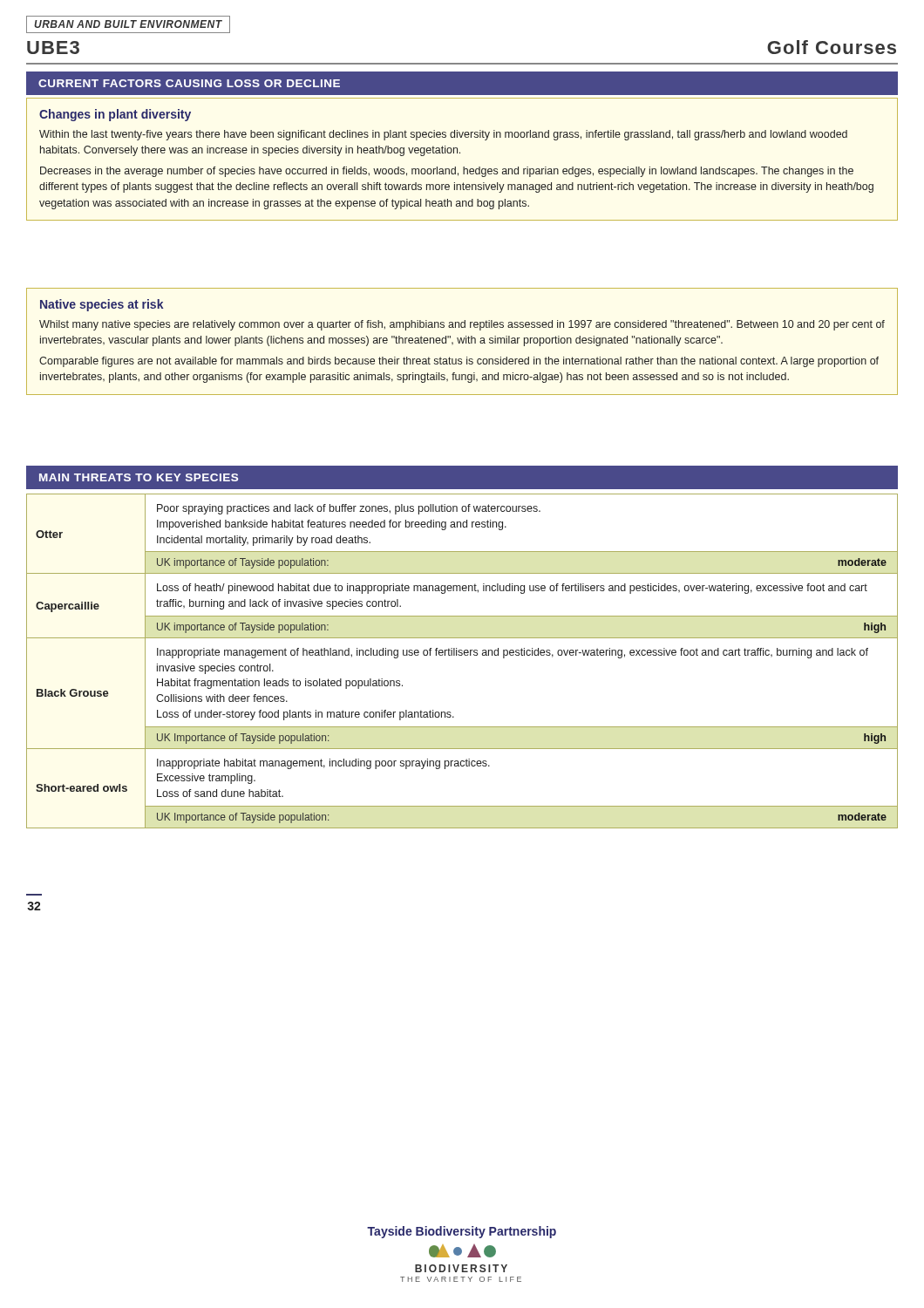Select the text block that reads "Changes in plant"
The height and width of the screenshot is (1308, 924).
462,159
